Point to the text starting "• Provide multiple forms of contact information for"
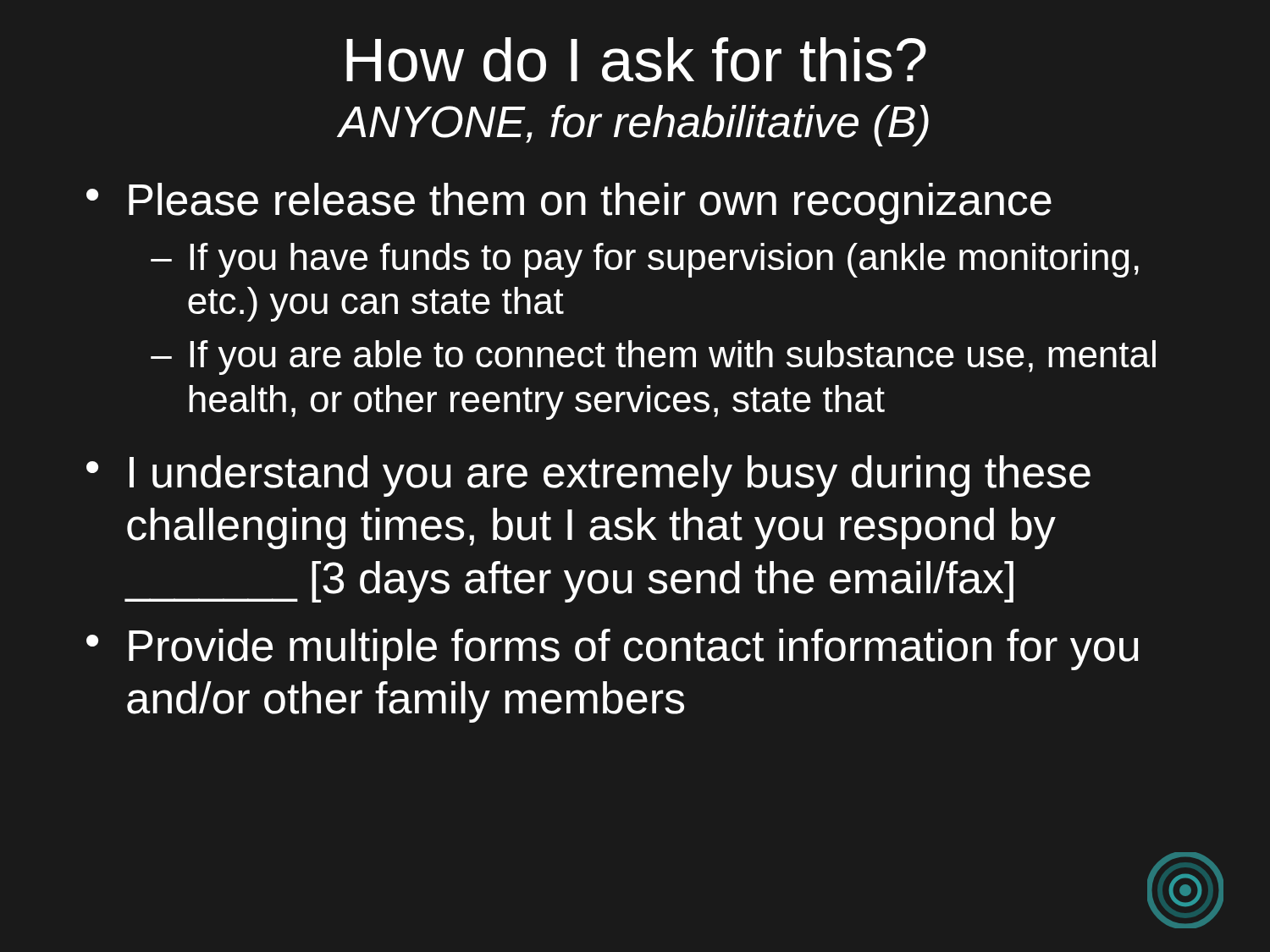The height and width of the screenshot is (952, 1270). click(x=644, y=672)
